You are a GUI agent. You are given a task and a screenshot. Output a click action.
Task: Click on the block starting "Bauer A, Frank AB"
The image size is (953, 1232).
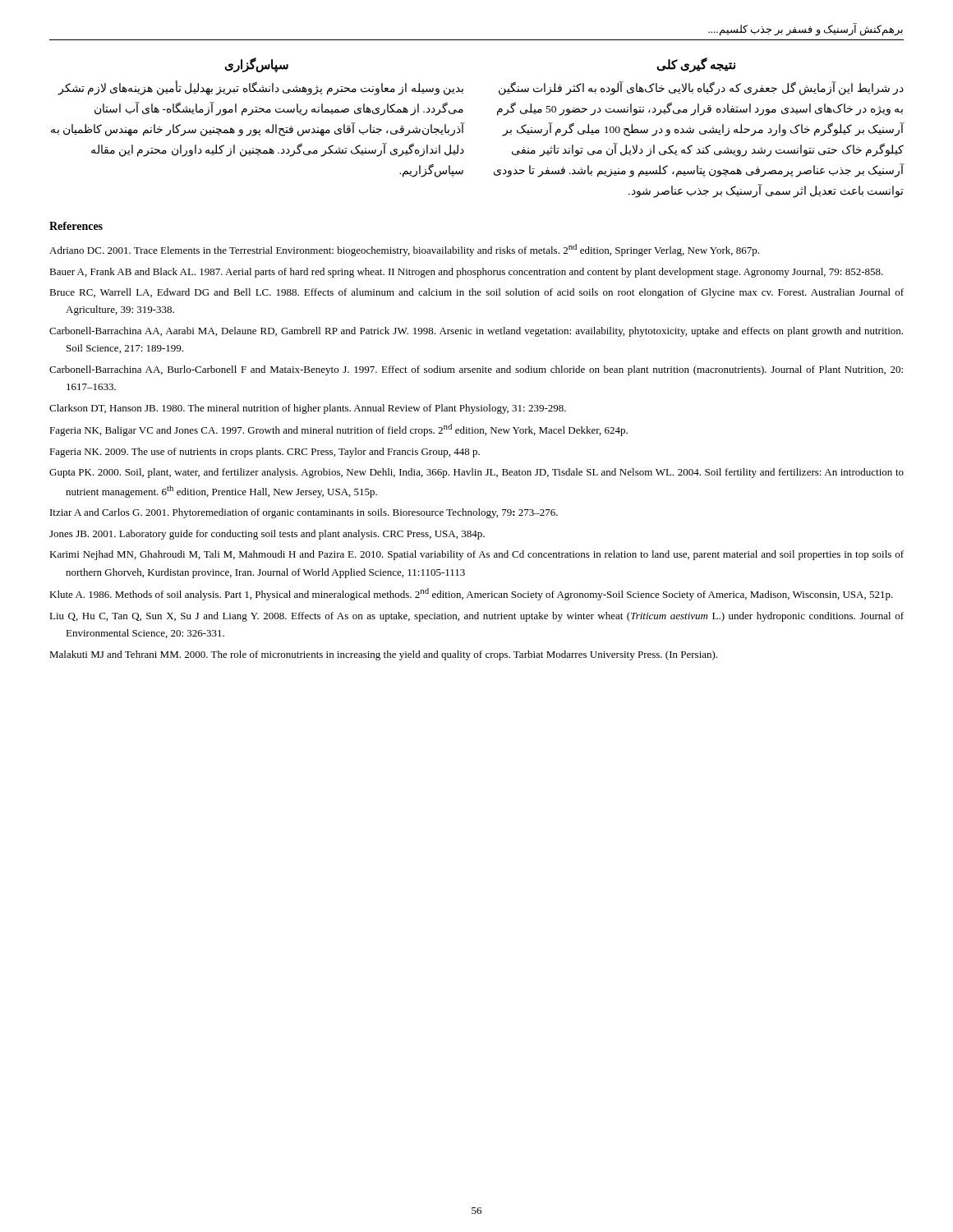466,271
